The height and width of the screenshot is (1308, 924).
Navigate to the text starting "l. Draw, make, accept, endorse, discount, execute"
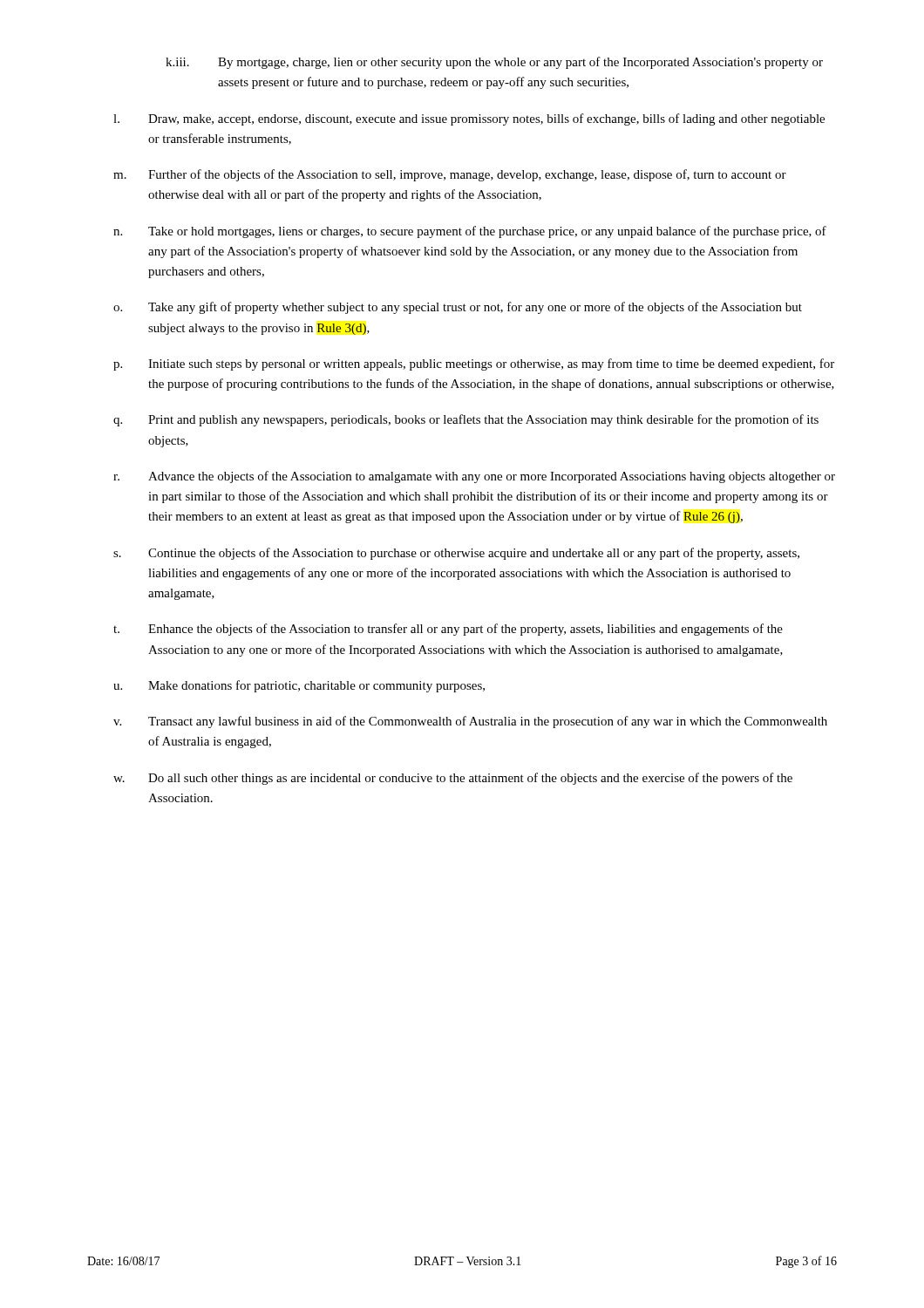[x=475, y=129]
